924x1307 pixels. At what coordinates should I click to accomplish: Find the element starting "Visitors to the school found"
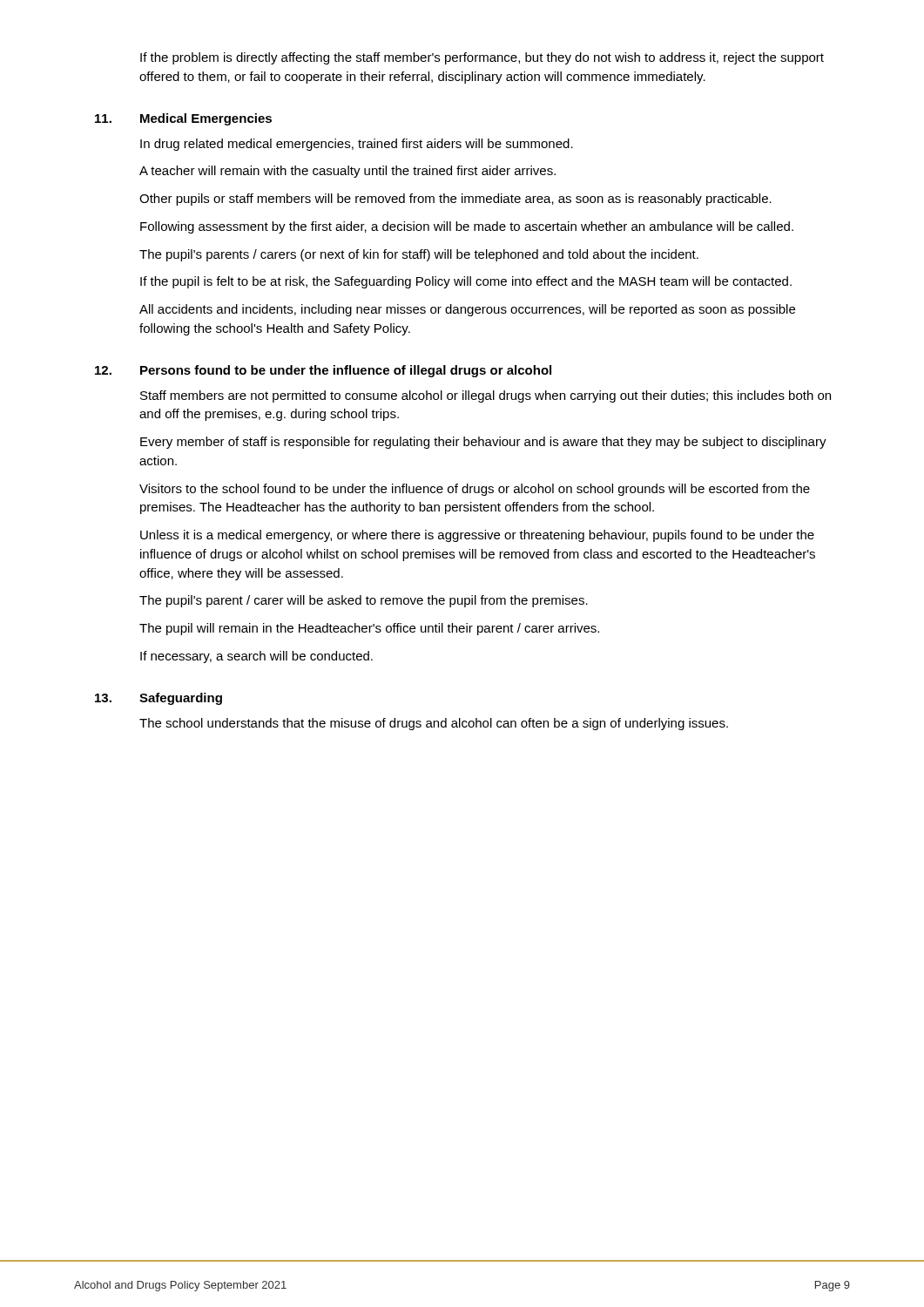tap(475, 497)
